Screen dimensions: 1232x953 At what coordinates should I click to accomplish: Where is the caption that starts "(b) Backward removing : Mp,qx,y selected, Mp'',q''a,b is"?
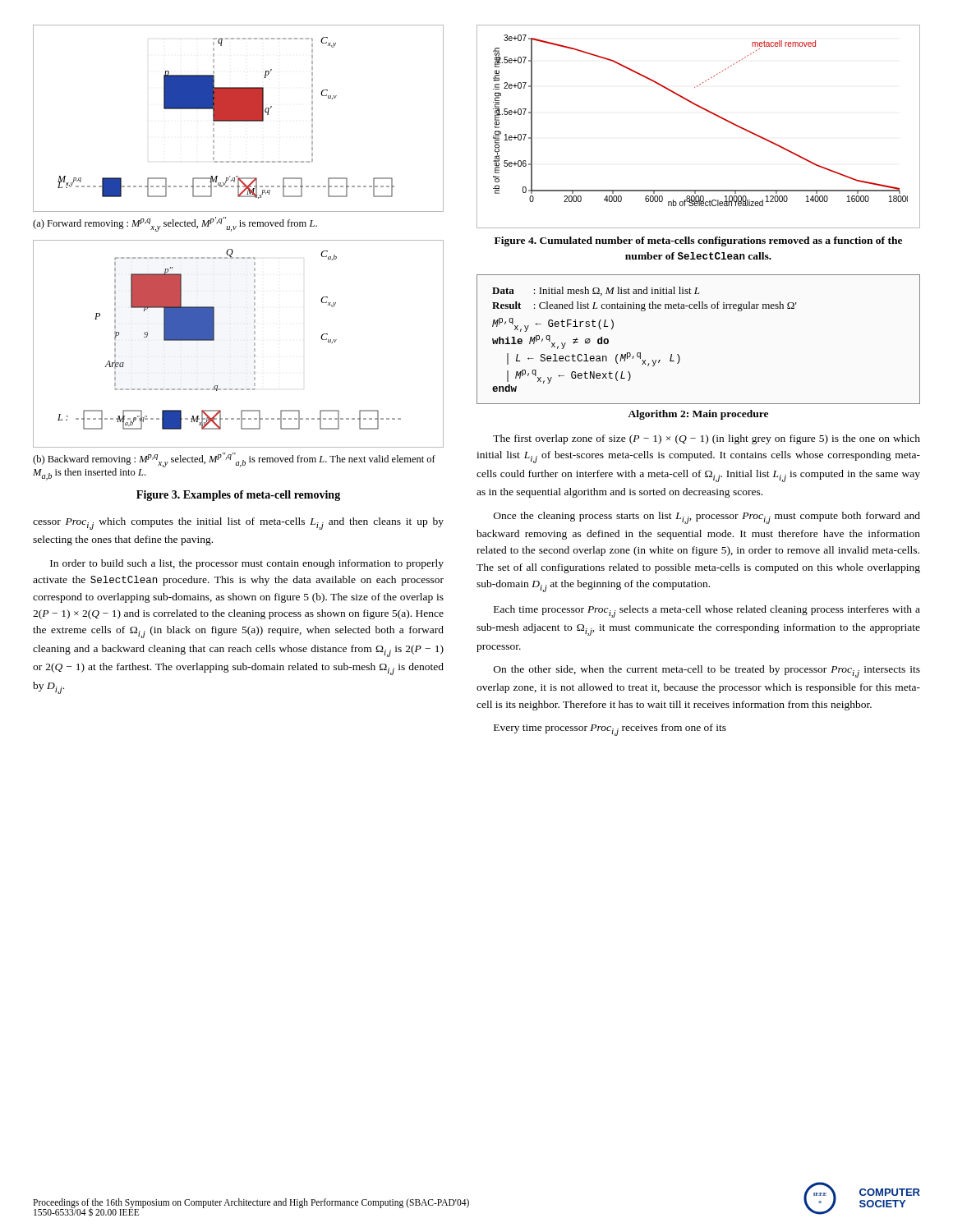click(234, 466)
